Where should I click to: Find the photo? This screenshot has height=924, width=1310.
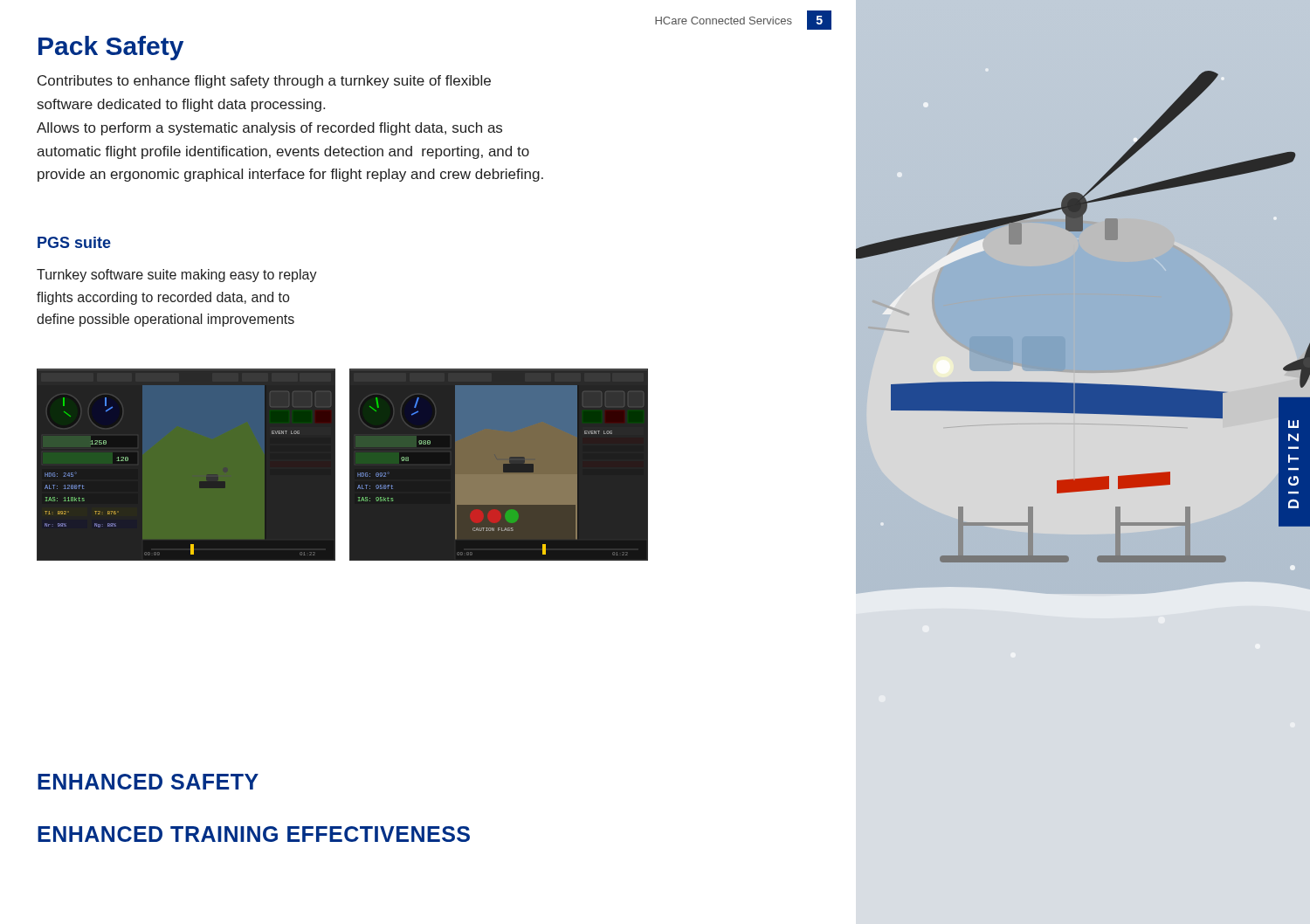[1083, 462]
